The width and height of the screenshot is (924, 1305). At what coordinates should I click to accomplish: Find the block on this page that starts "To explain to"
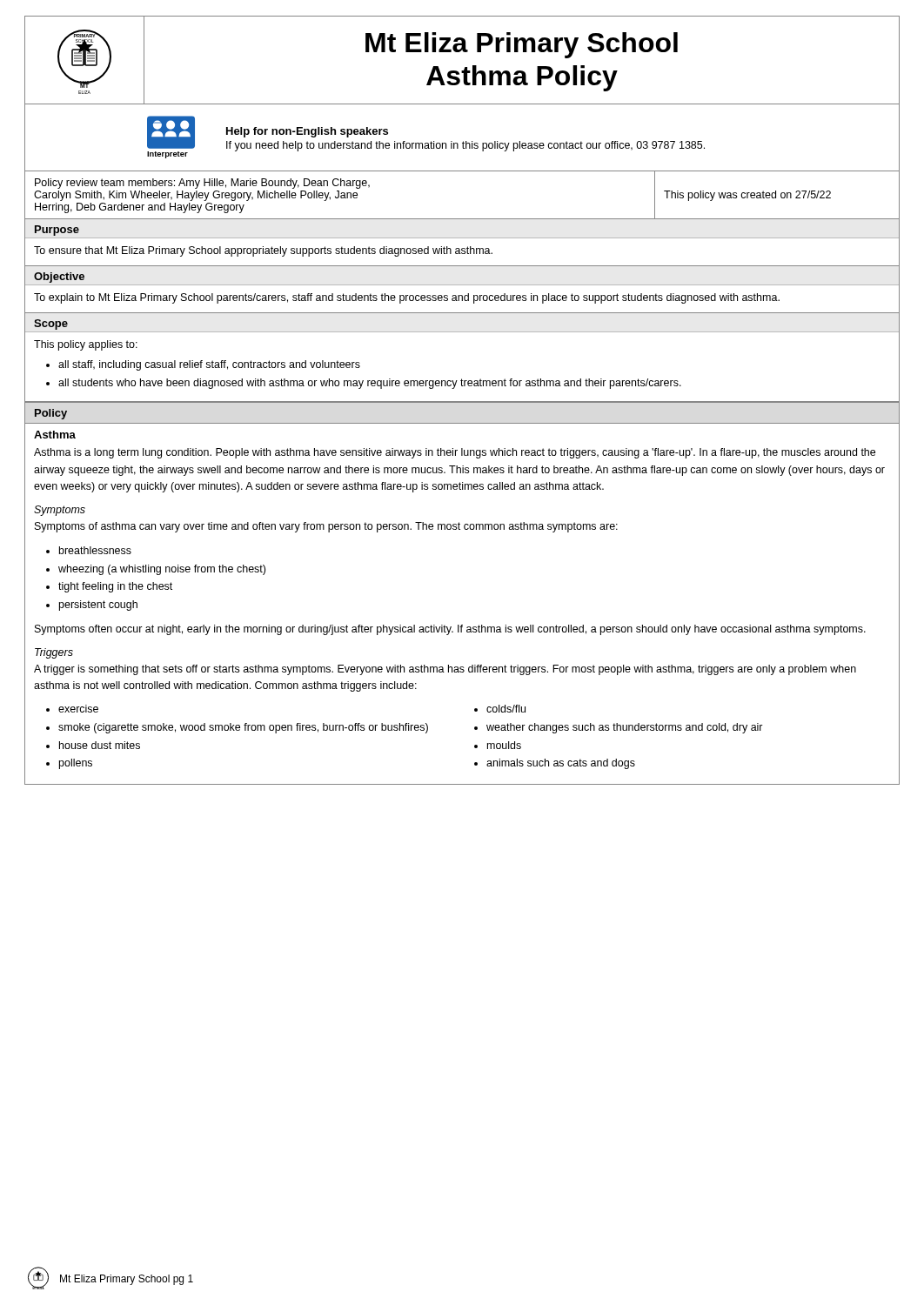pos(407,297)
